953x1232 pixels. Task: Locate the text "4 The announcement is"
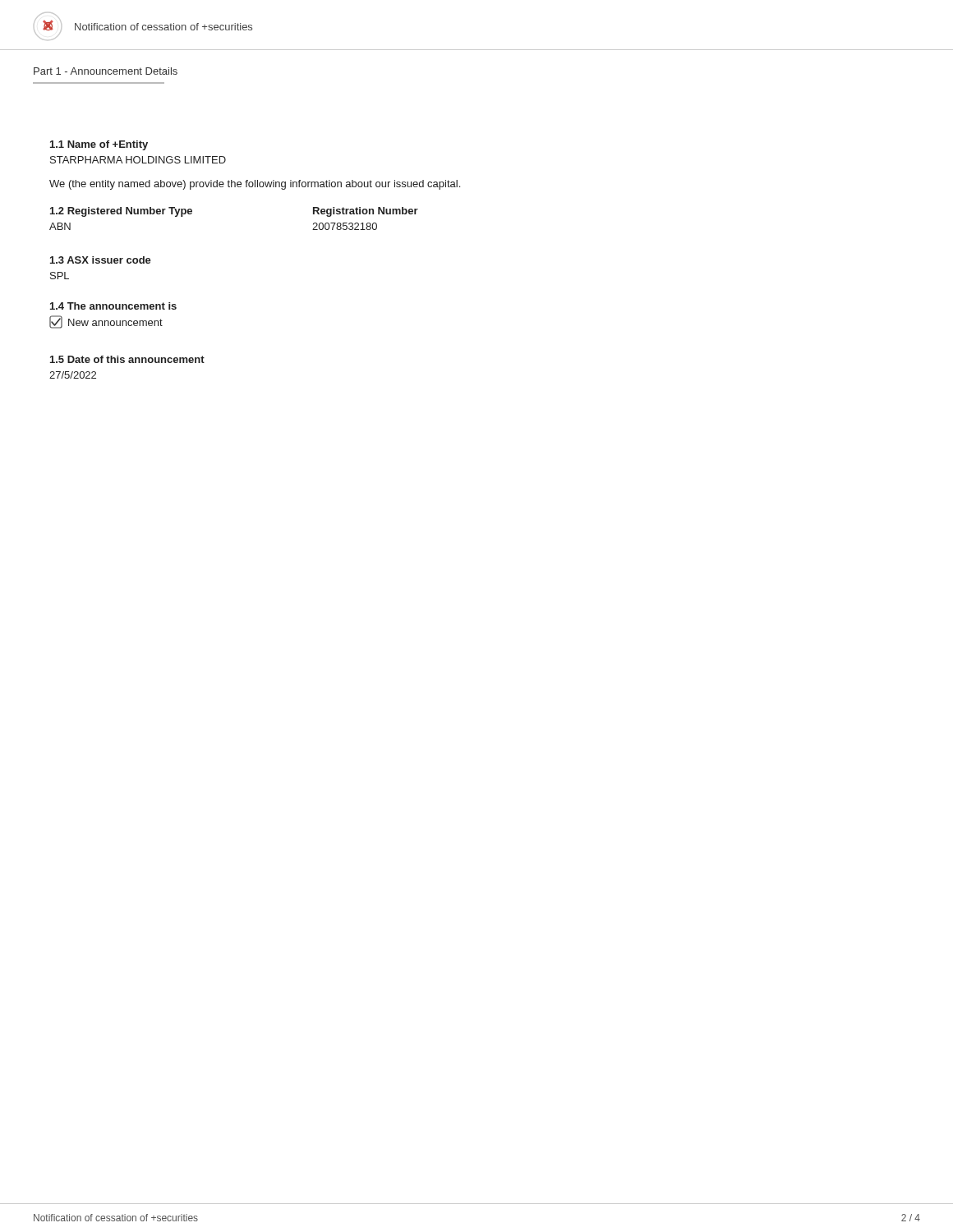(x=113, y=306)
